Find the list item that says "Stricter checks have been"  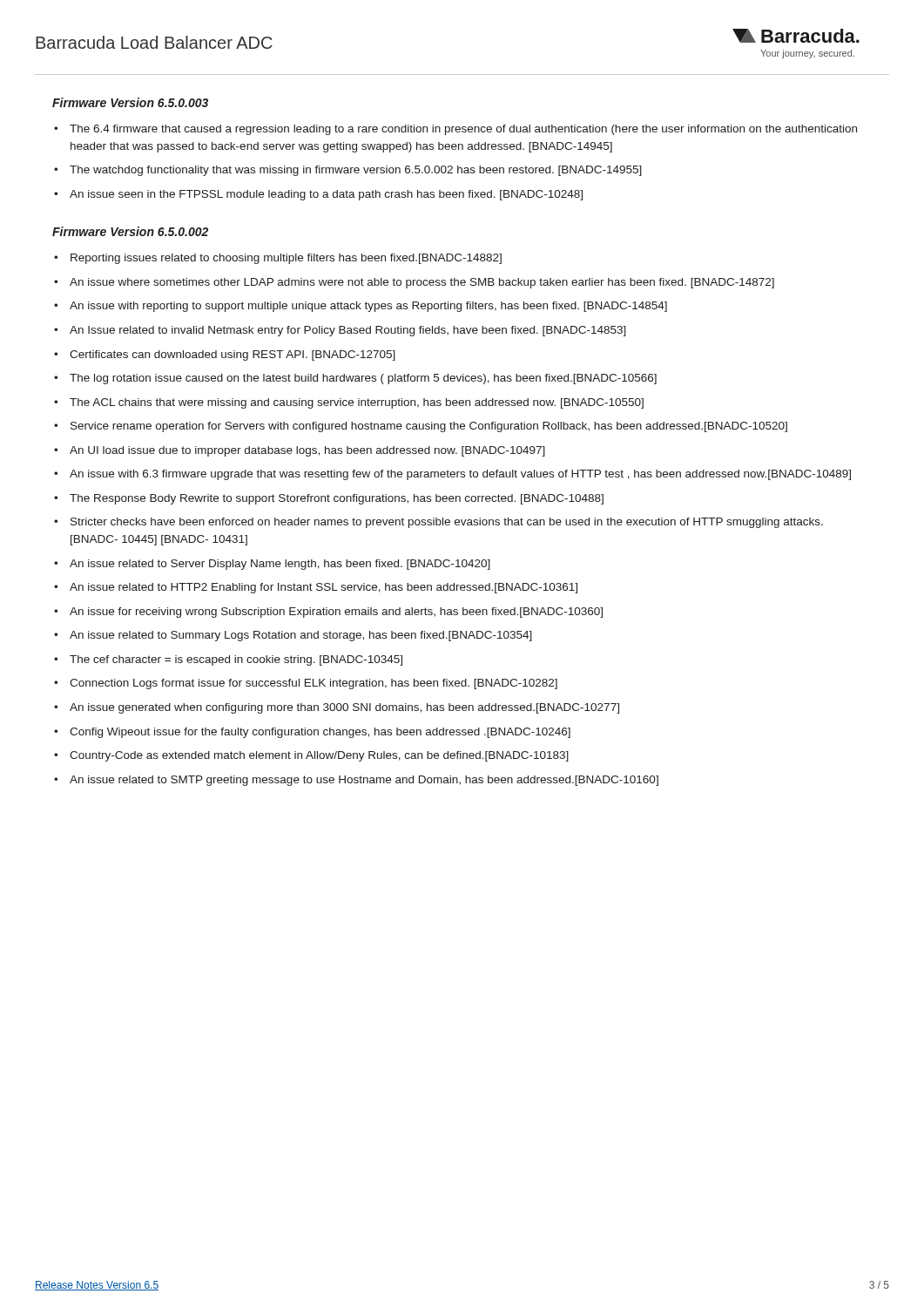click(447, 530)
